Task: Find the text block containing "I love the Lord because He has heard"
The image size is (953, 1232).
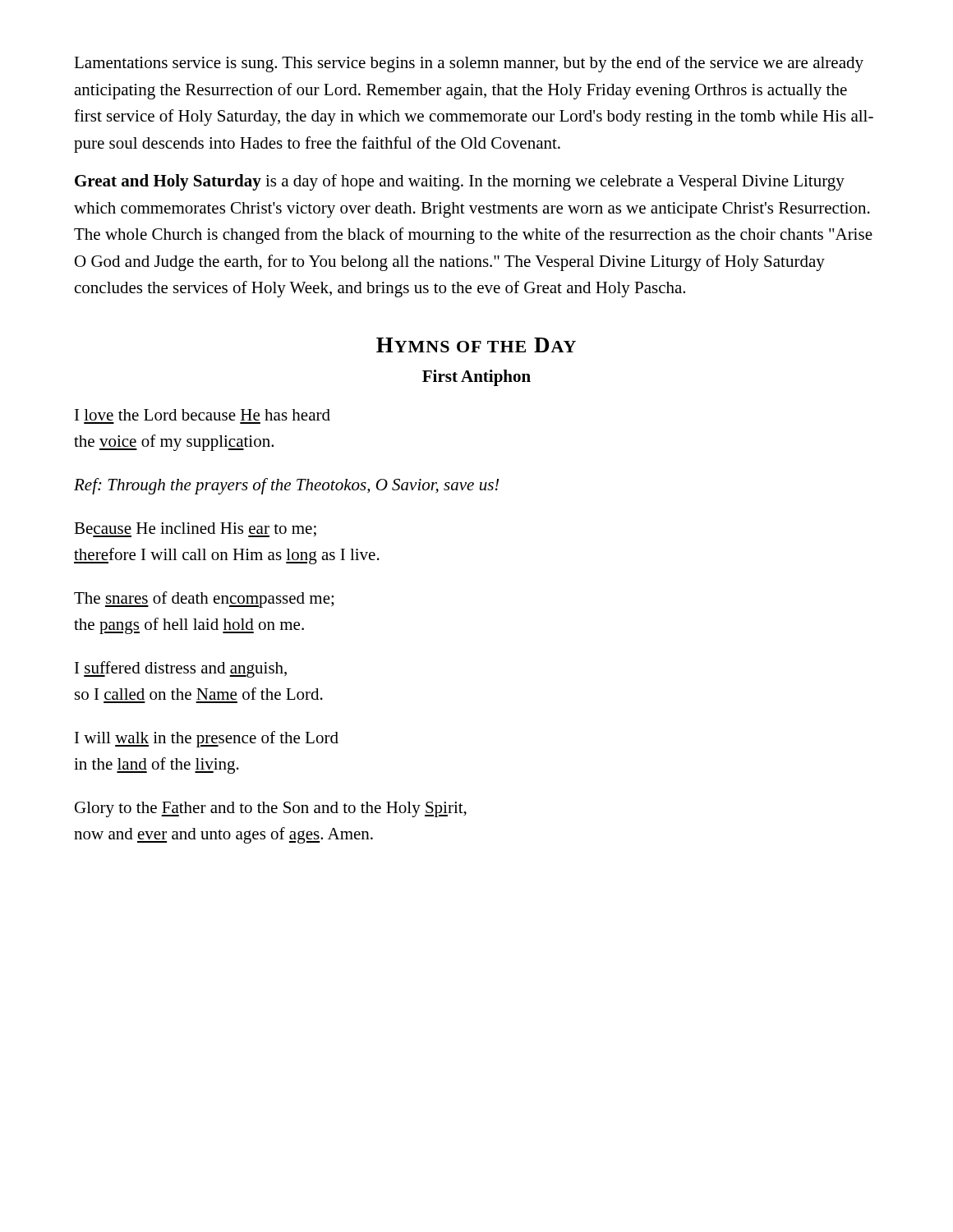Action: [203, 415]
